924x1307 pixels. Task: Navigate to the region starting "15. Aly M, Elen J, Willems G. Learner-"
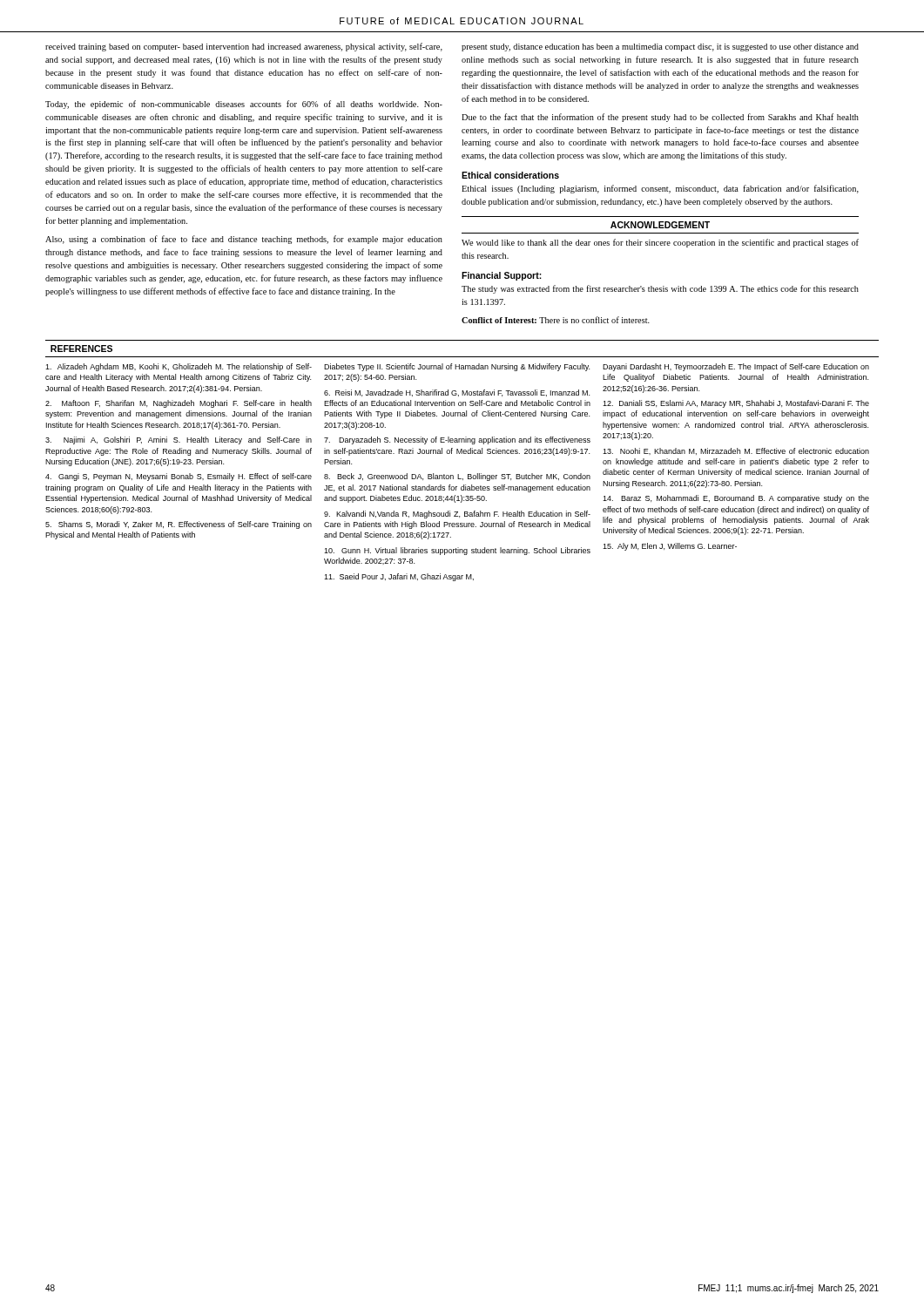pyautogui.click(x=670, y=546)
